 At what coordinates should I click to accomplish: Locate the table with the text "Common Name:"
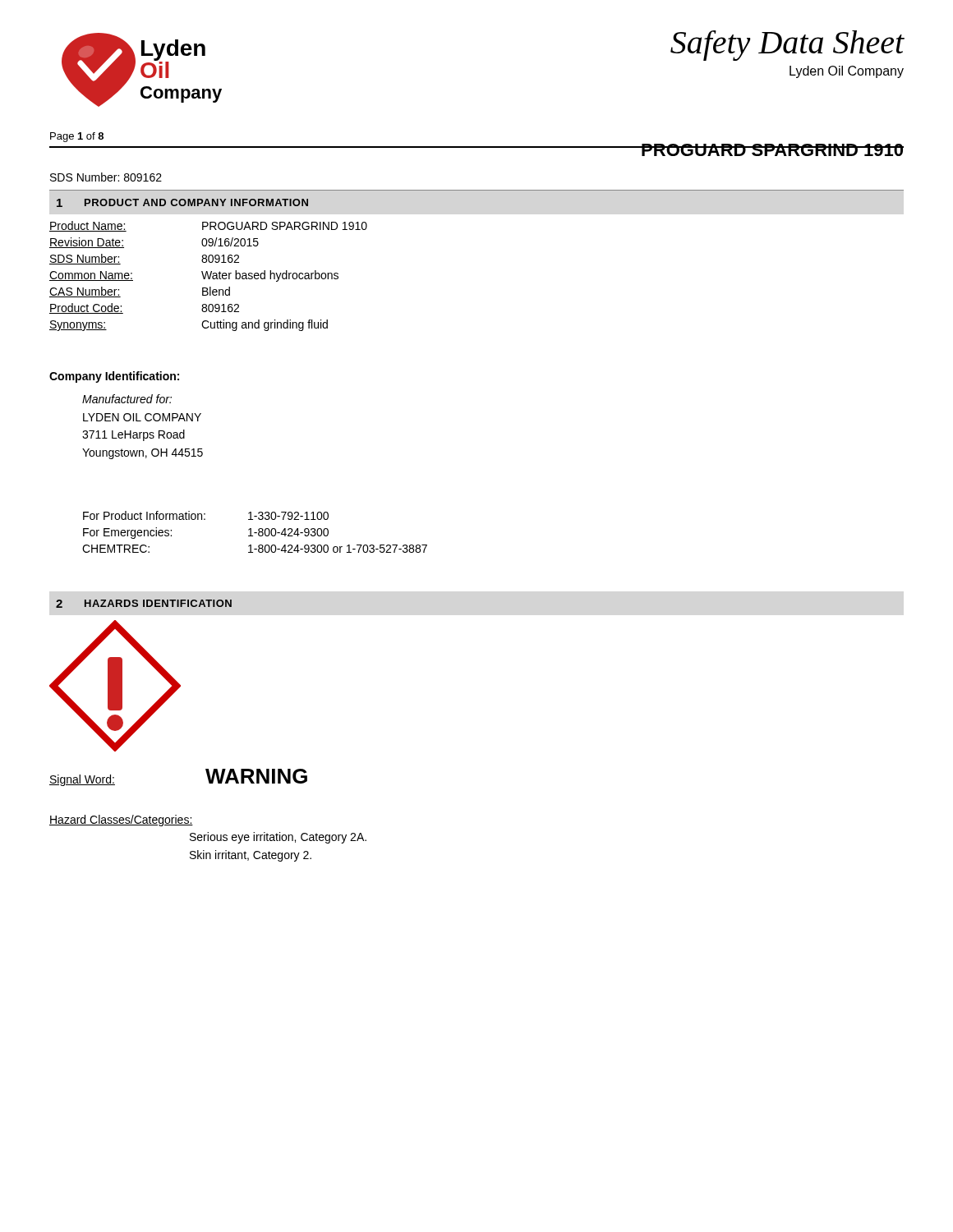(476, 275)
